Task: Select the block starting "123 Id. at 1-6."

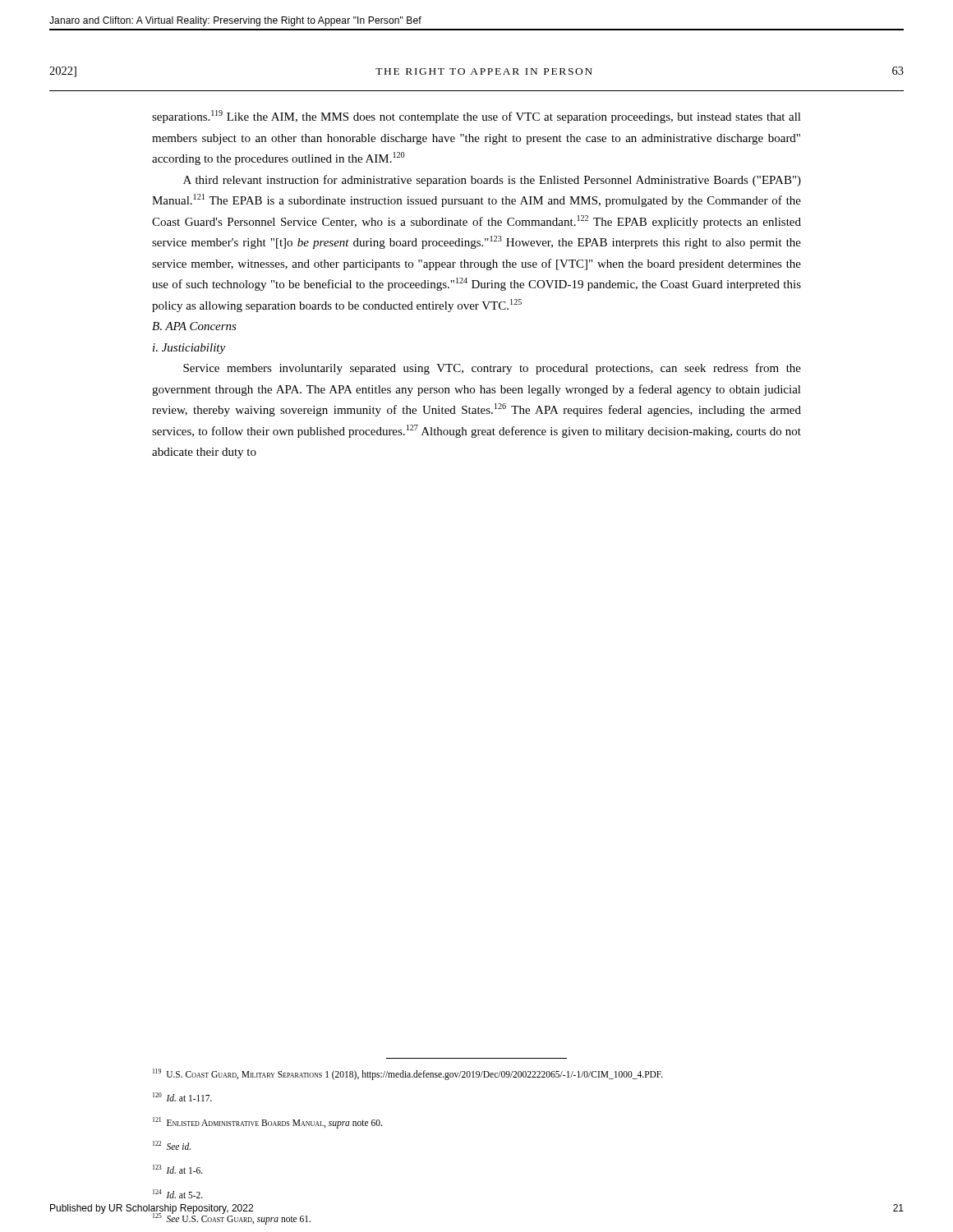Action: coord(178,1169)
